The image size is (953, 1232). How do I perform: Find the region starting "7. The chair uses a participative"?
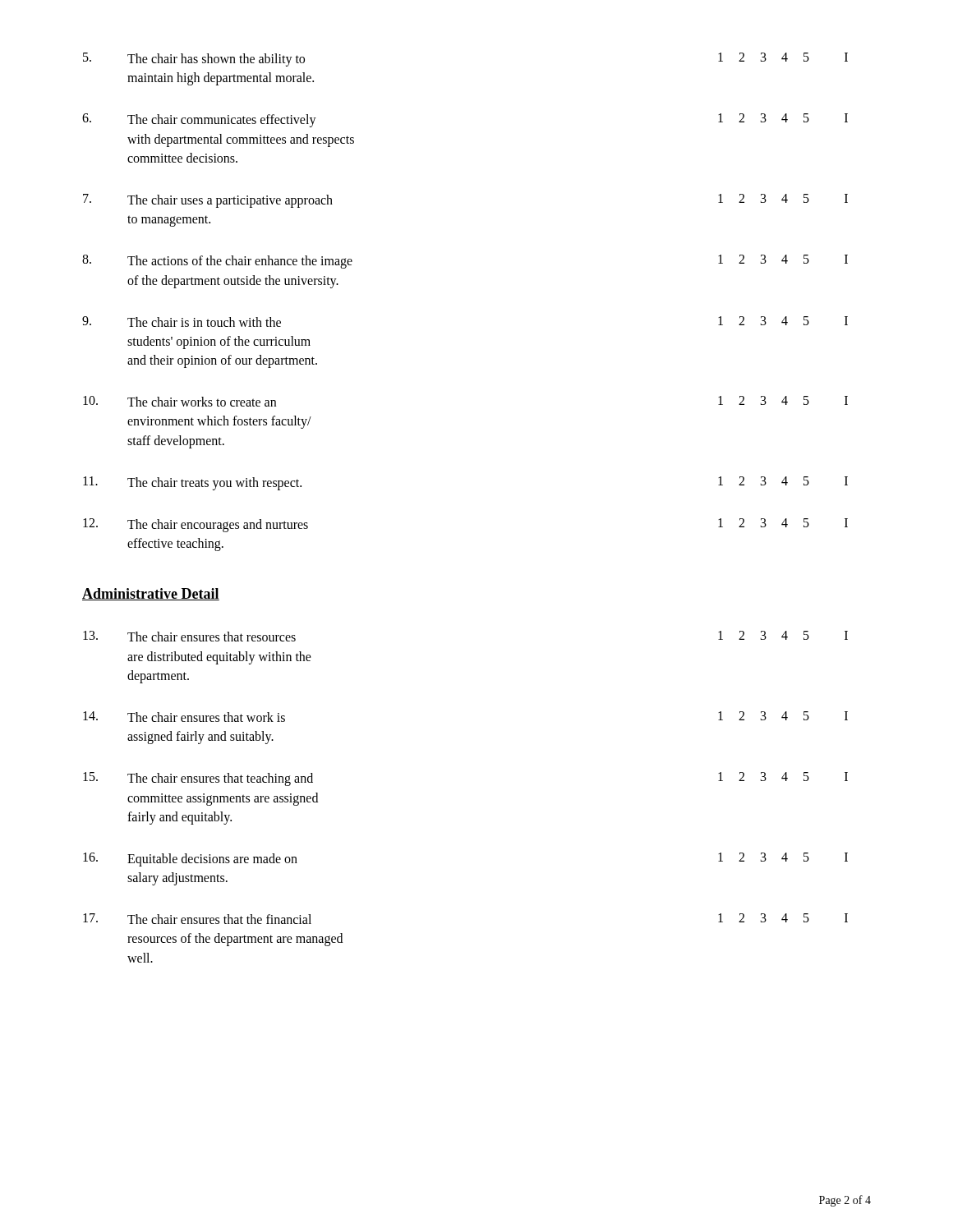pos(234,201)
